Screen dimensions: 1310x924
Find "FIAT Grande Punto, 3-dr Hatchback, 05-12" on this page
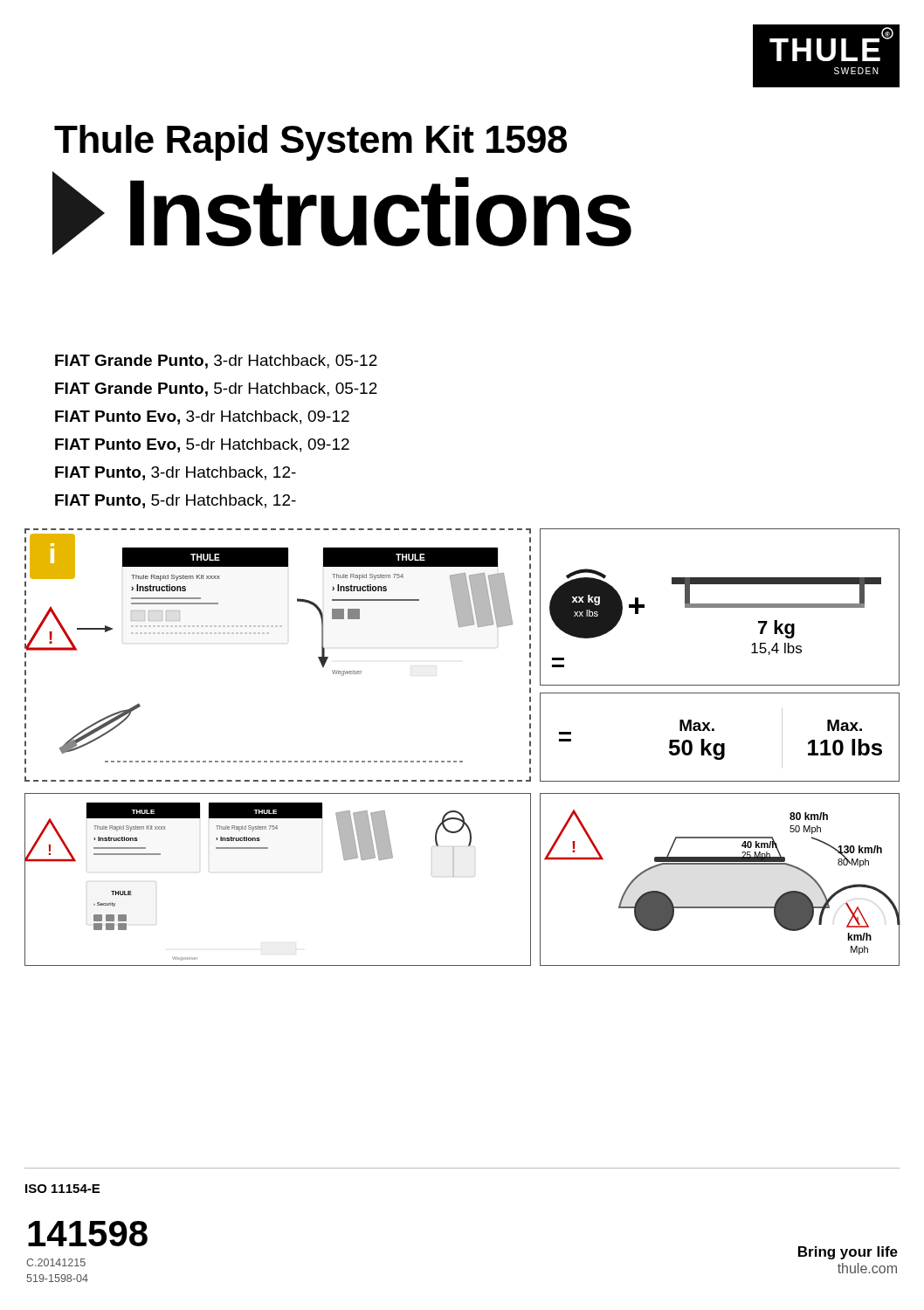pyautogui.click(x=216, y=360)
